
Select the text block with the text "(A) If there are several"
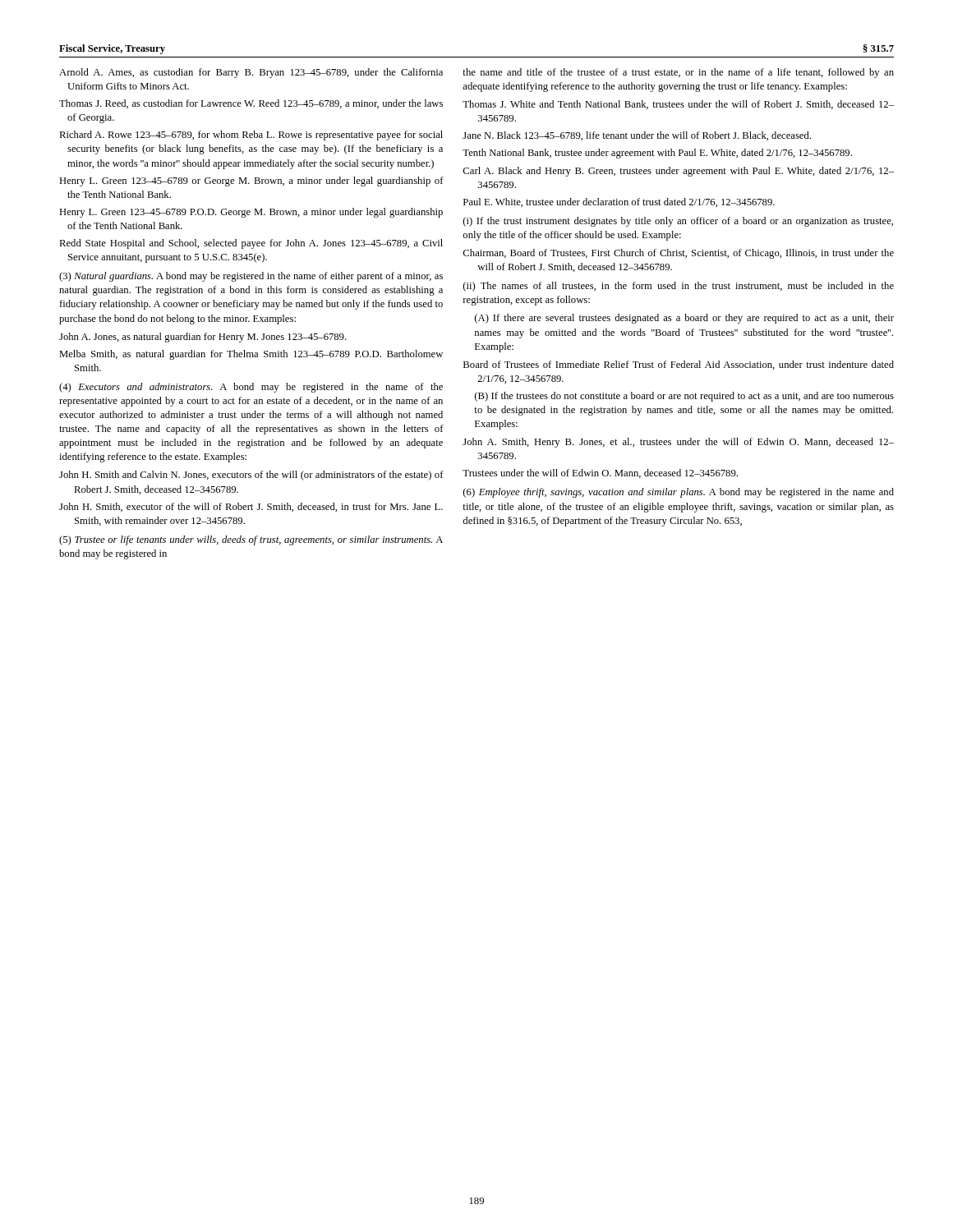[x=684, y=332]
